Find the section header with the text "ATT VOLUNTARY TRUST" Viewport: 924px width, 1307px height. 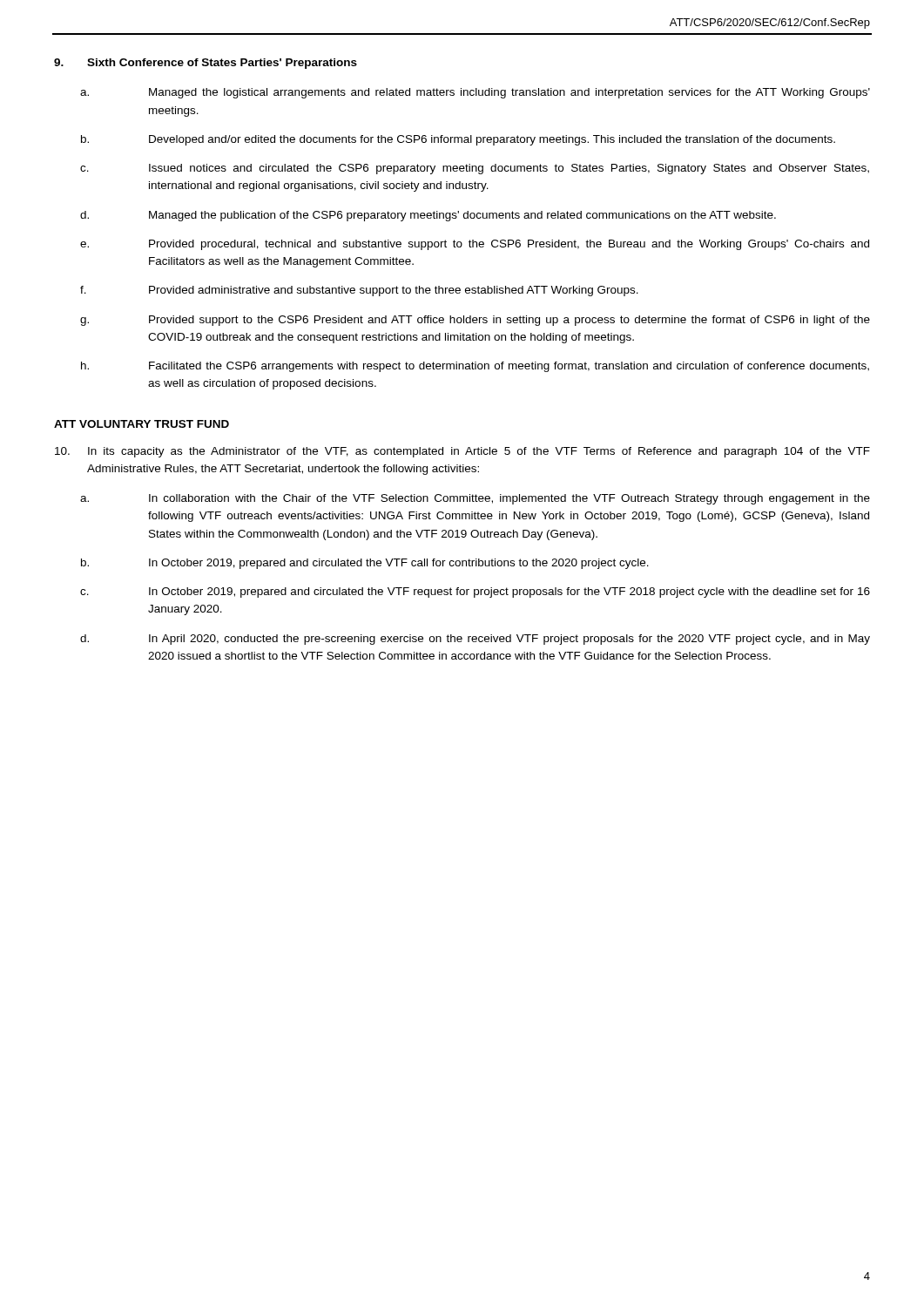142,423
